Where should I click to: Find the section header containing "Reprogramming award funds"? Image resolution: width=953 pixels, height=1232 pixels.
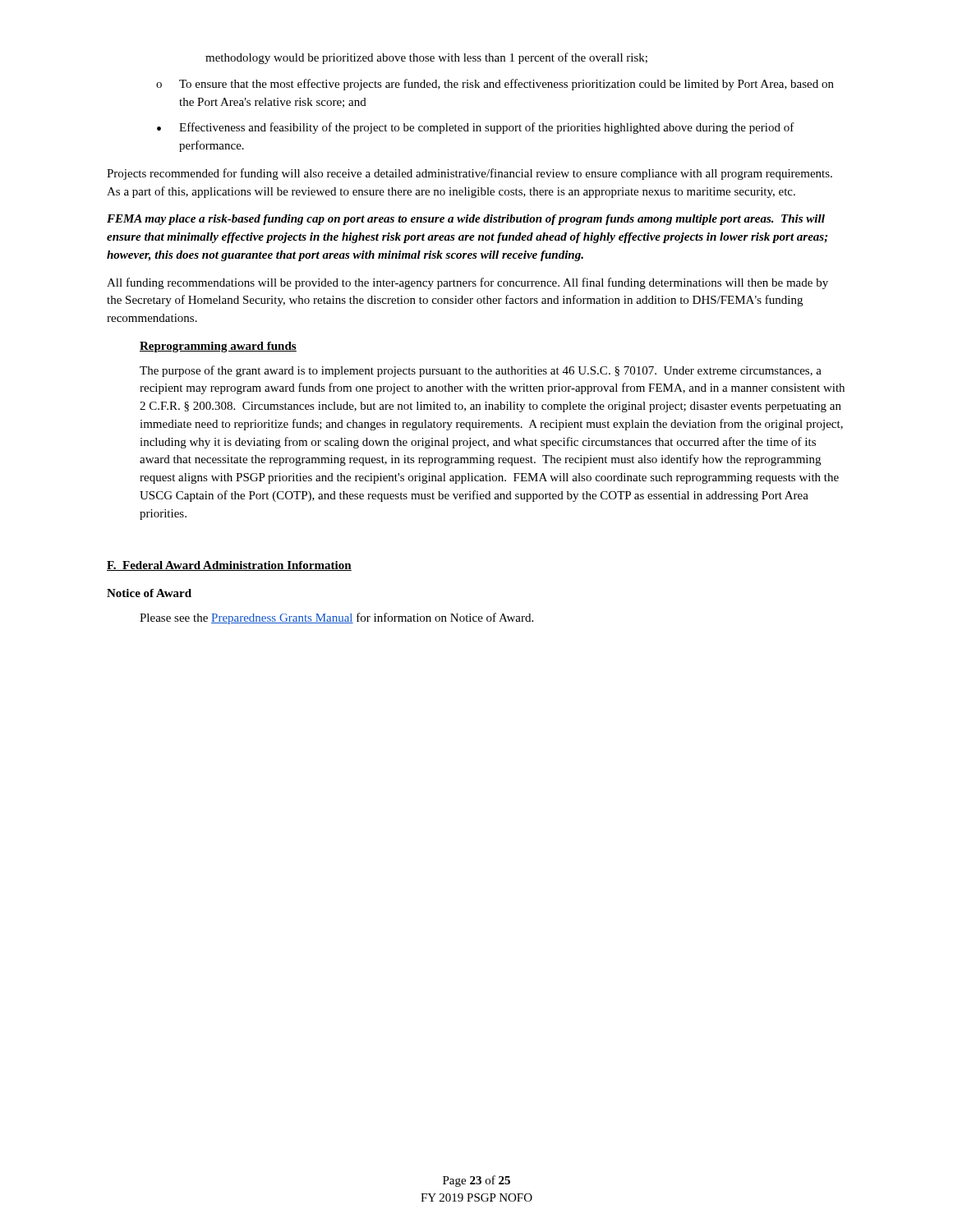[x=218, y=346]
